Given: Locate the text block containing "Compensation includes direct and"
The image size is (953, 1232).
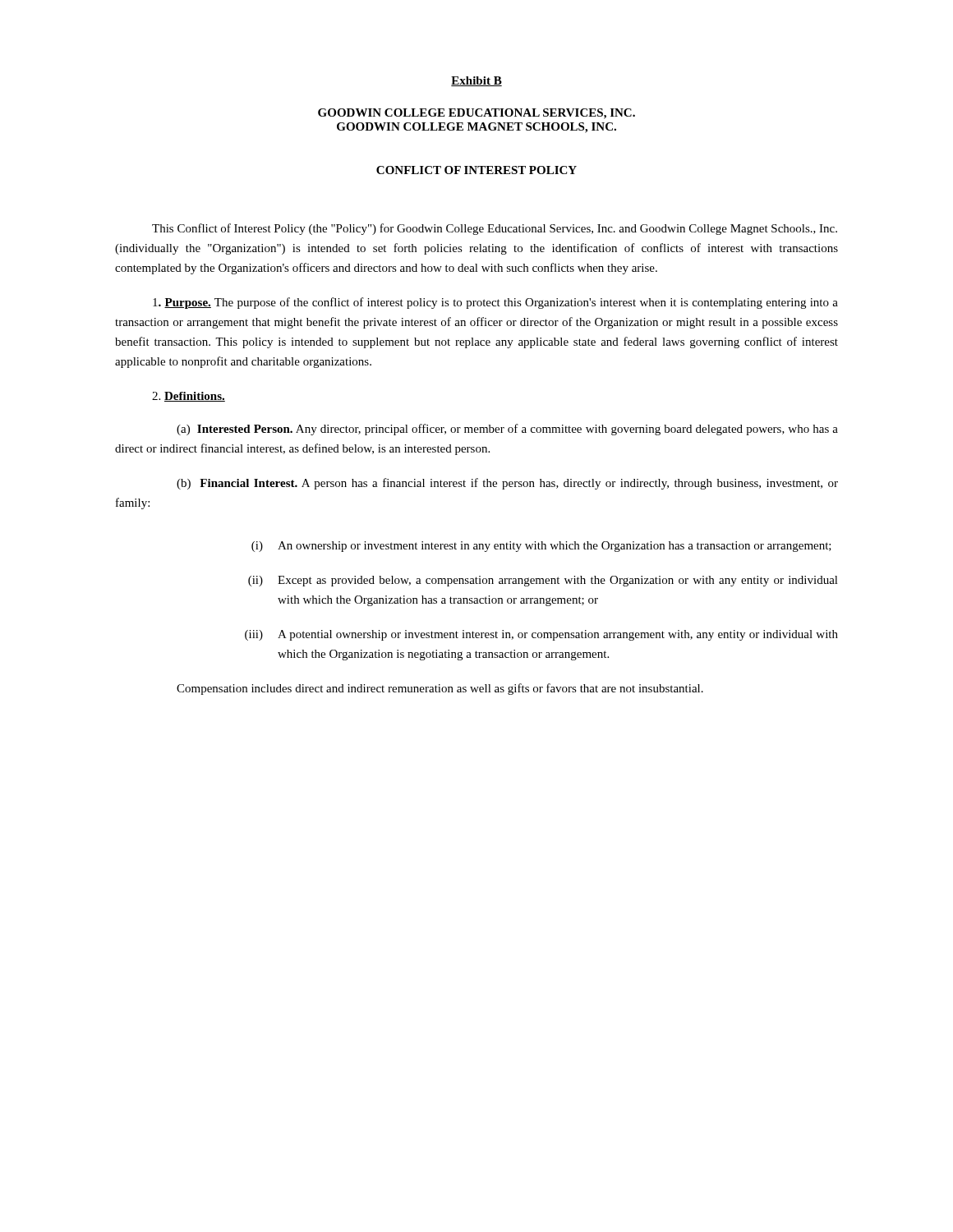Looking at the screenshot, I should point(440,688).
